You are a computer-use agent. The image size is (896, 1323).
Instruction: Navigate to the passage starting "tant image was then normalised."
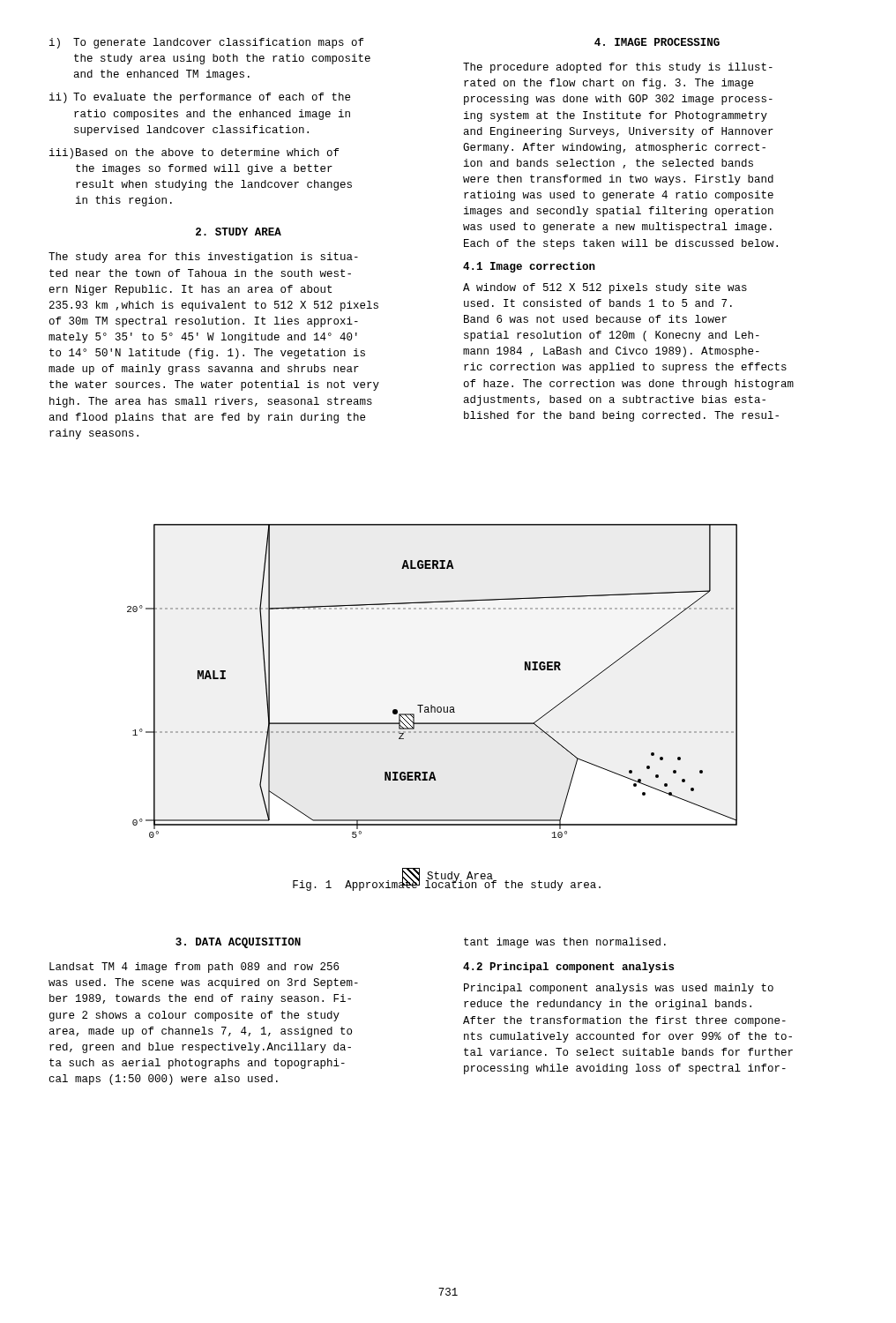click(657, 943)
